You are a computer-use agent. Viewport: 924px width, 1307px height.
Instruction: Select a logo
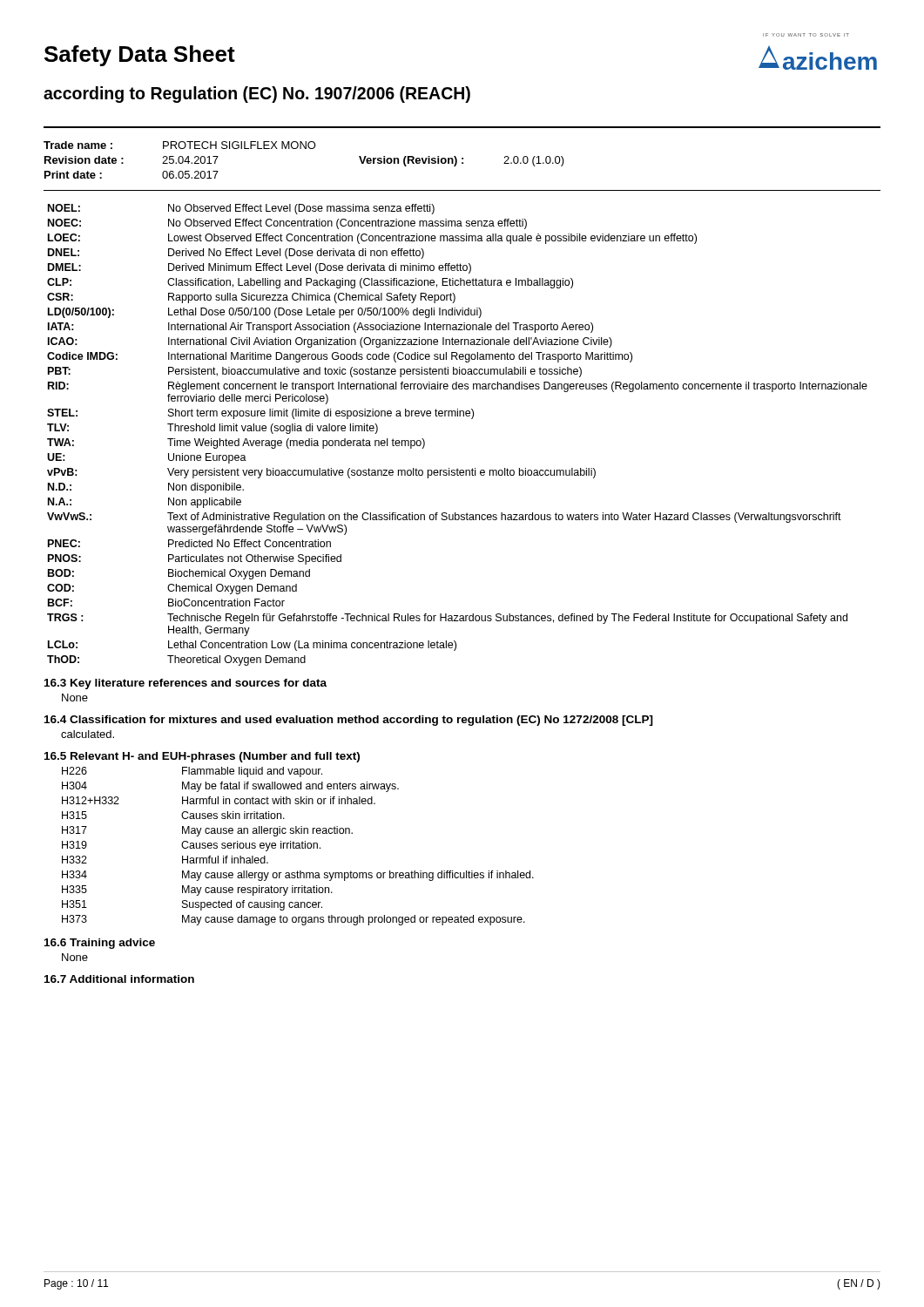[811, 54]
